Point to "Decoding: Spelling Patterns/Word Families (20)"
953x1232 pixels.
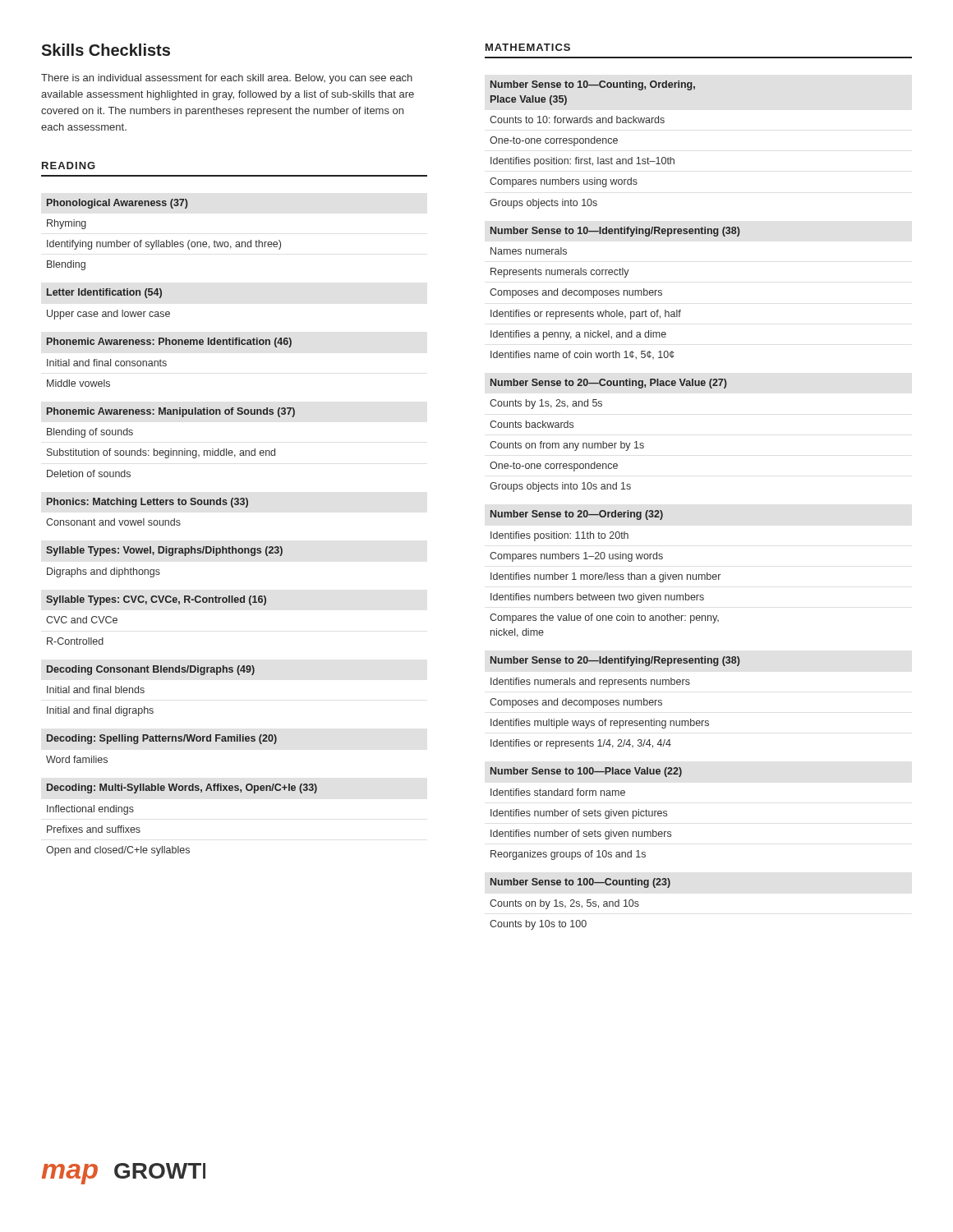(161, 739)
